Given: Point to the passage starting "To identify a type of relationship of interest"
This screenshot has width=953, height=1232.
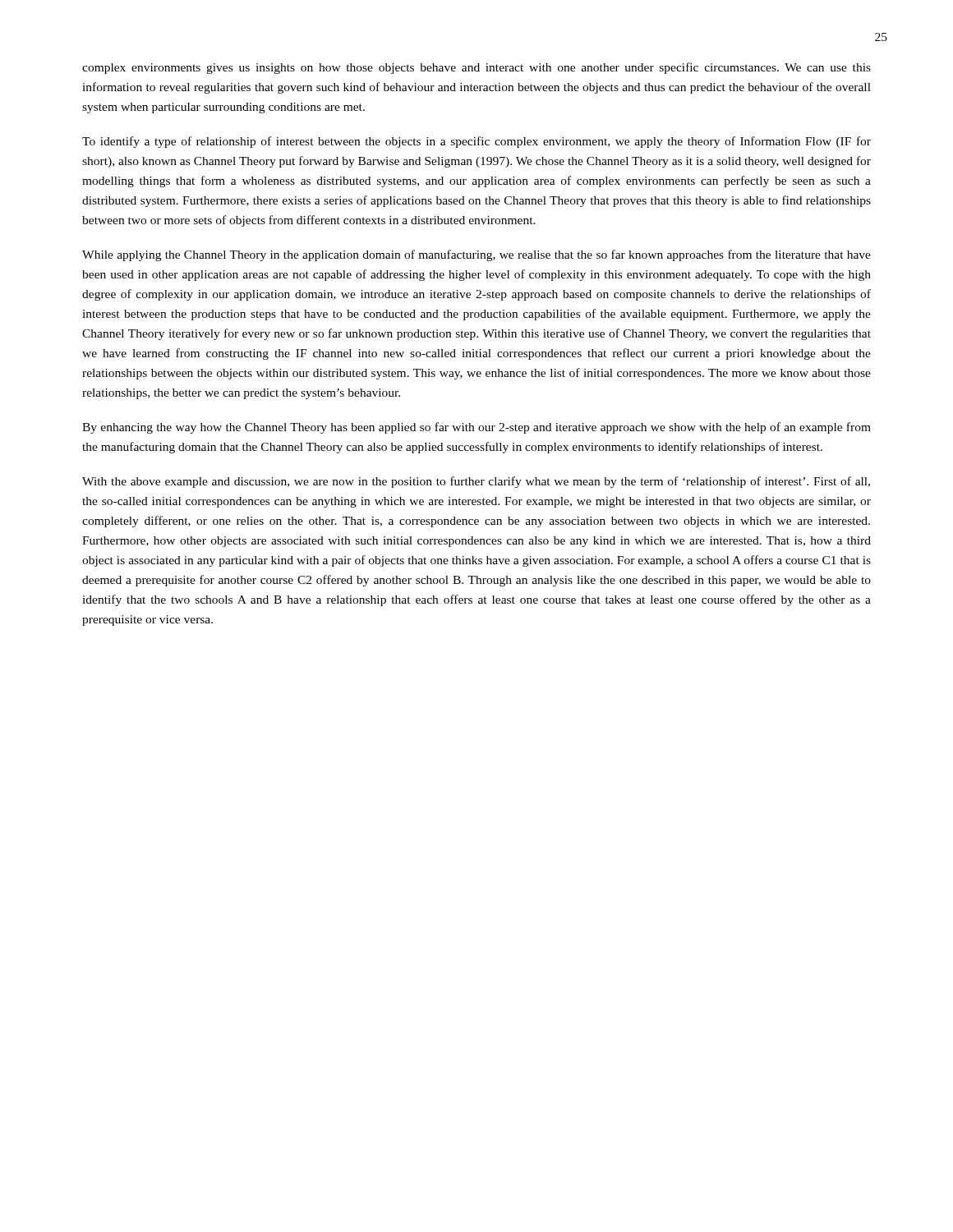Looking at the screenshot, I should 476,180.
